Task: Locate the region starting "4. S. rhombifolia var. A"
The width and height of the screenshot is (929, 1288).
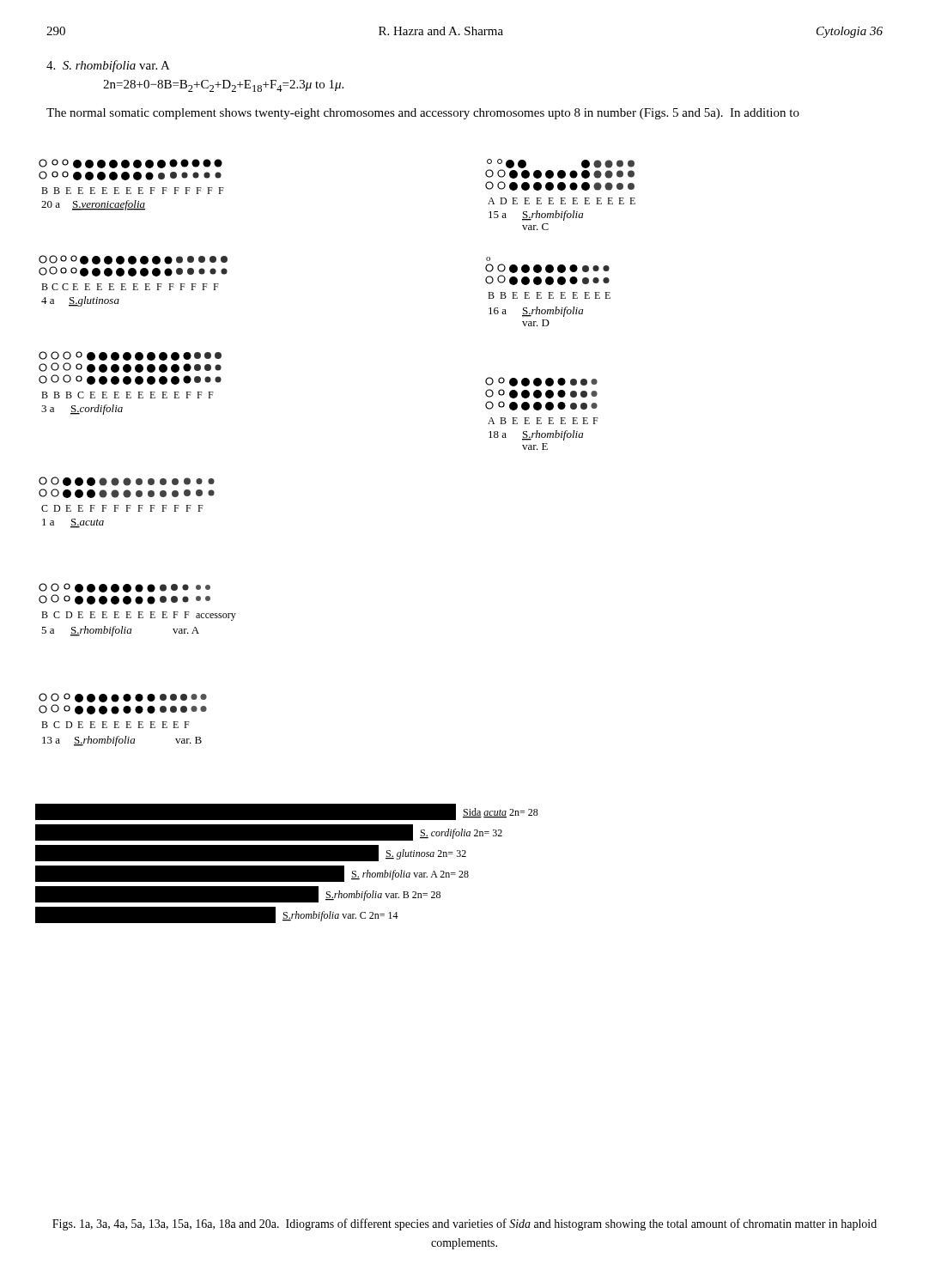Action: click(x=108, y=65)
